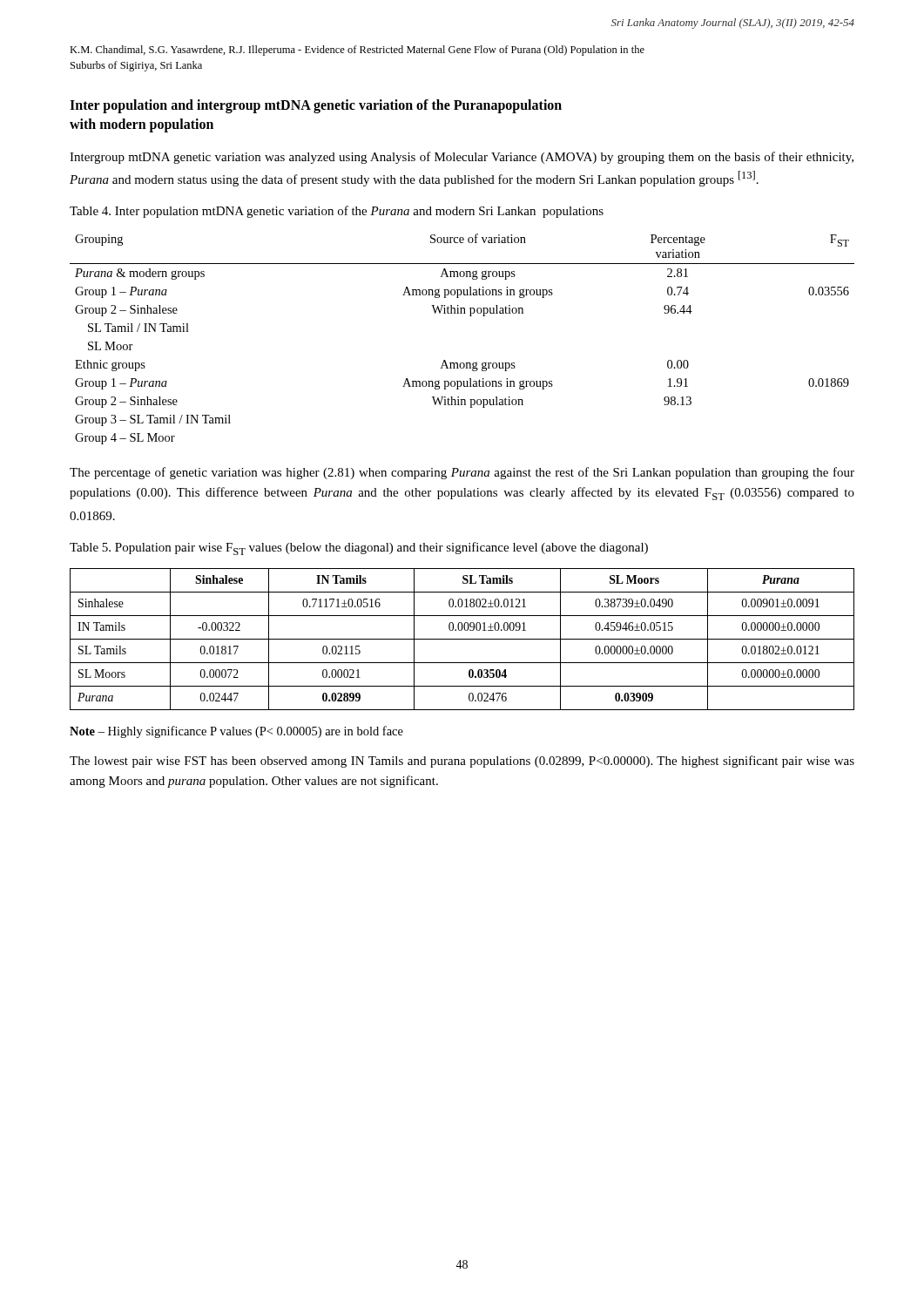Locate the table with the text "Within population"
Viewport: 924px width, 1307px height.
click(462, 339)
